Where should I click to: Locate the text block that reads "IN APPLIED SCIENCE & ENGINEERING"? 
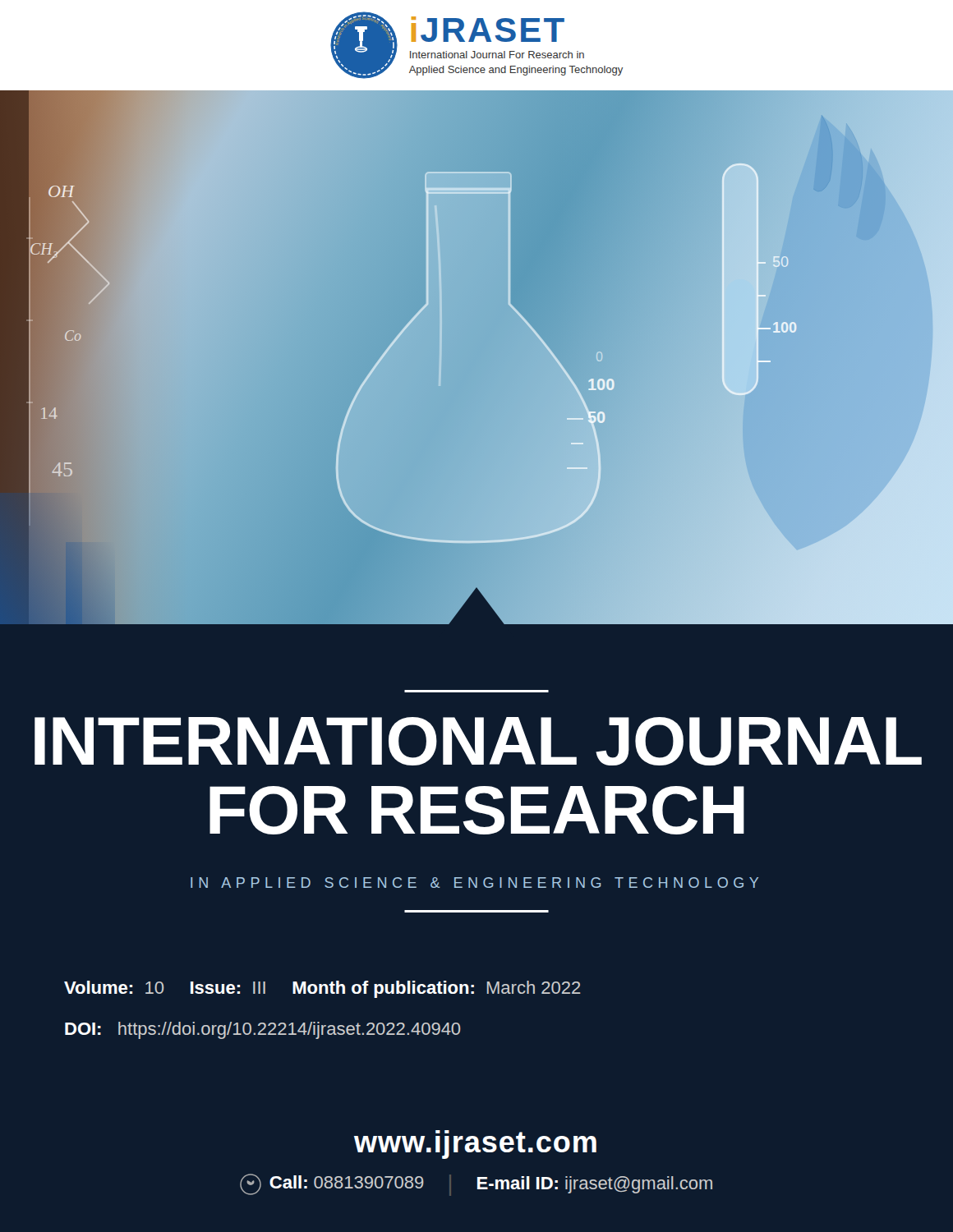tap(476, 883)
